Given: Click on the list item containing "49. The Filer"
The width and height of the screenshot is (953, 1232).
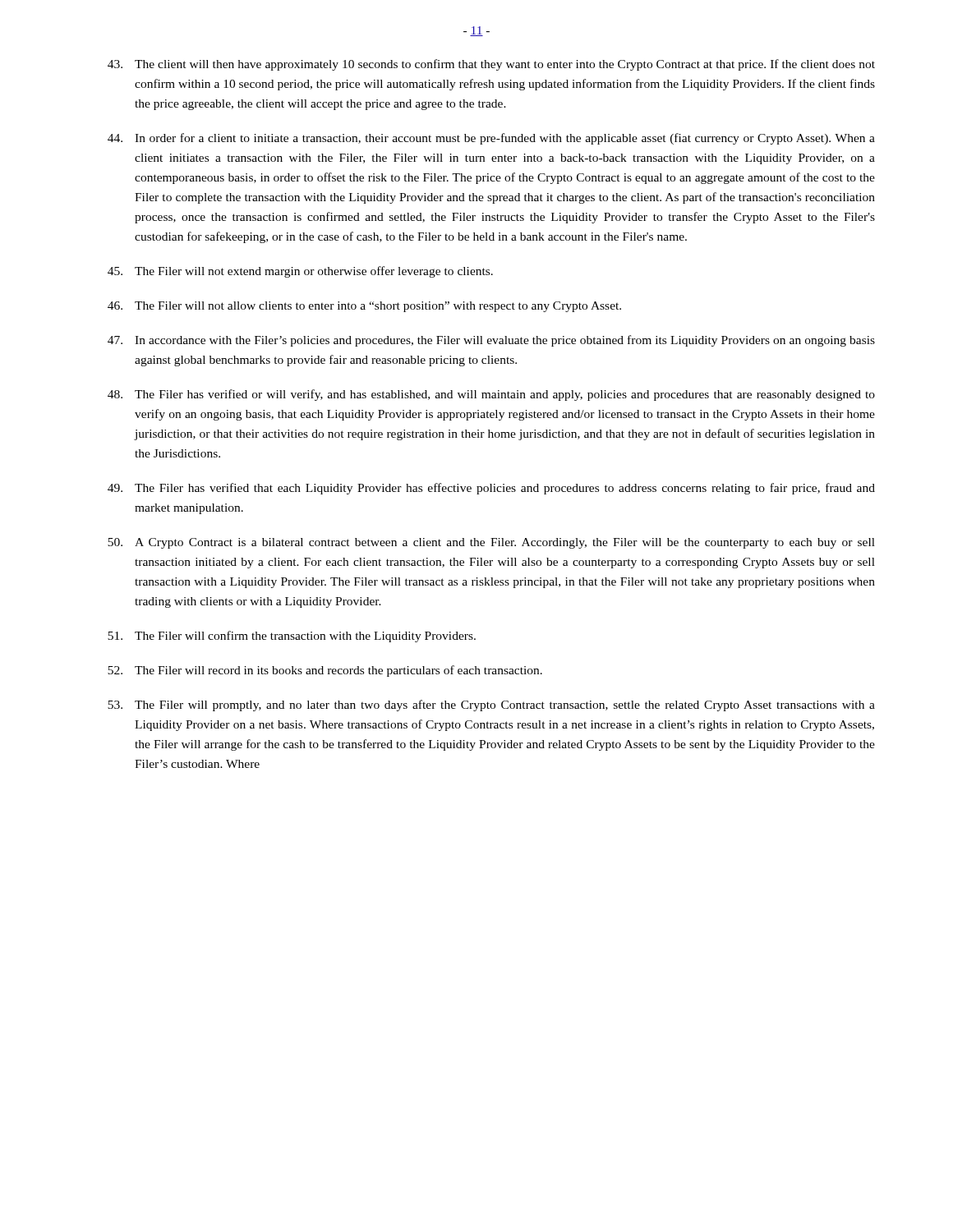Looking at the screenshot, I should [x=476, y=498].
